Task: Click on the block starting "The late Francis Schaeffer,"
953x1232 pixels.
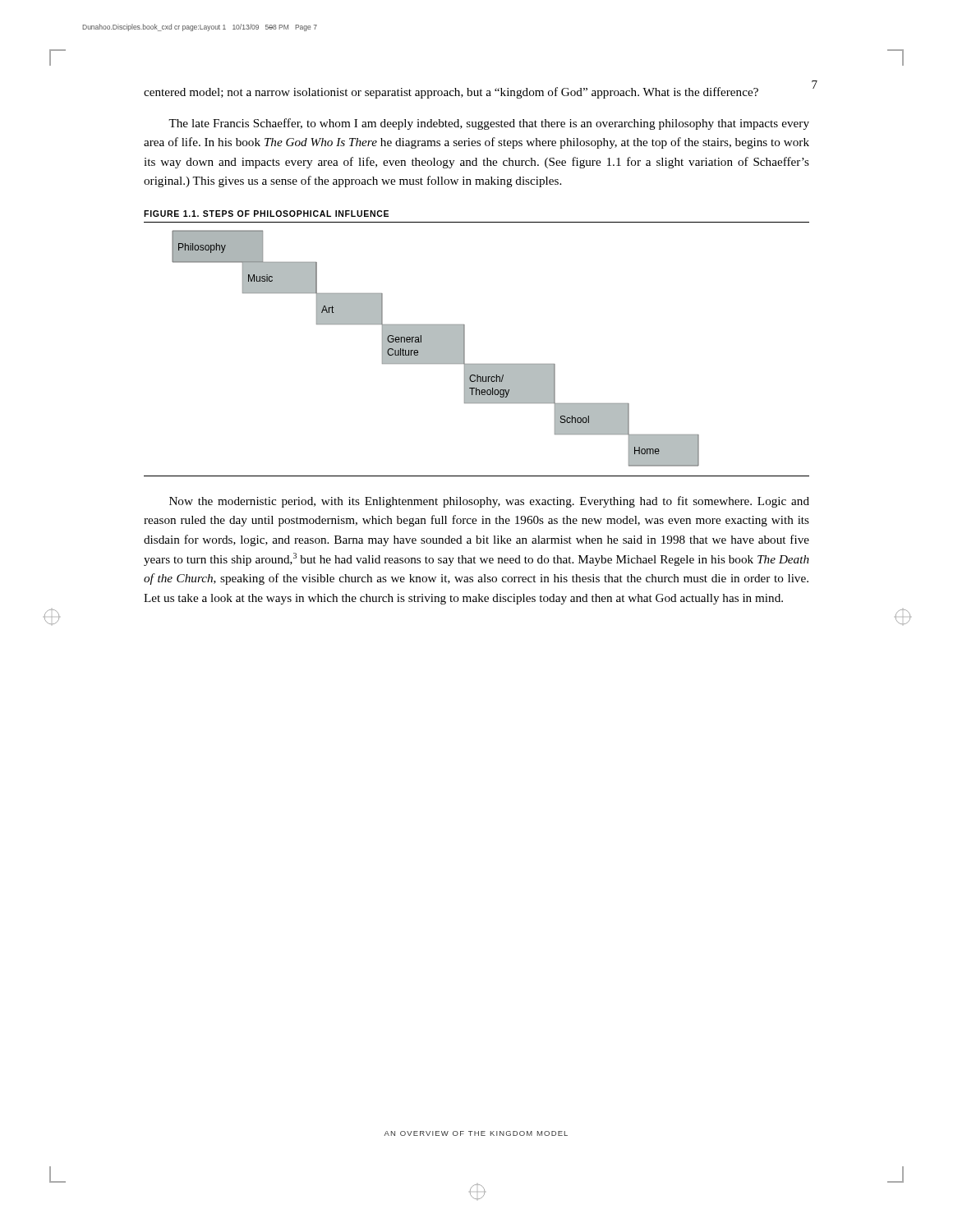Action: [476, 151]
